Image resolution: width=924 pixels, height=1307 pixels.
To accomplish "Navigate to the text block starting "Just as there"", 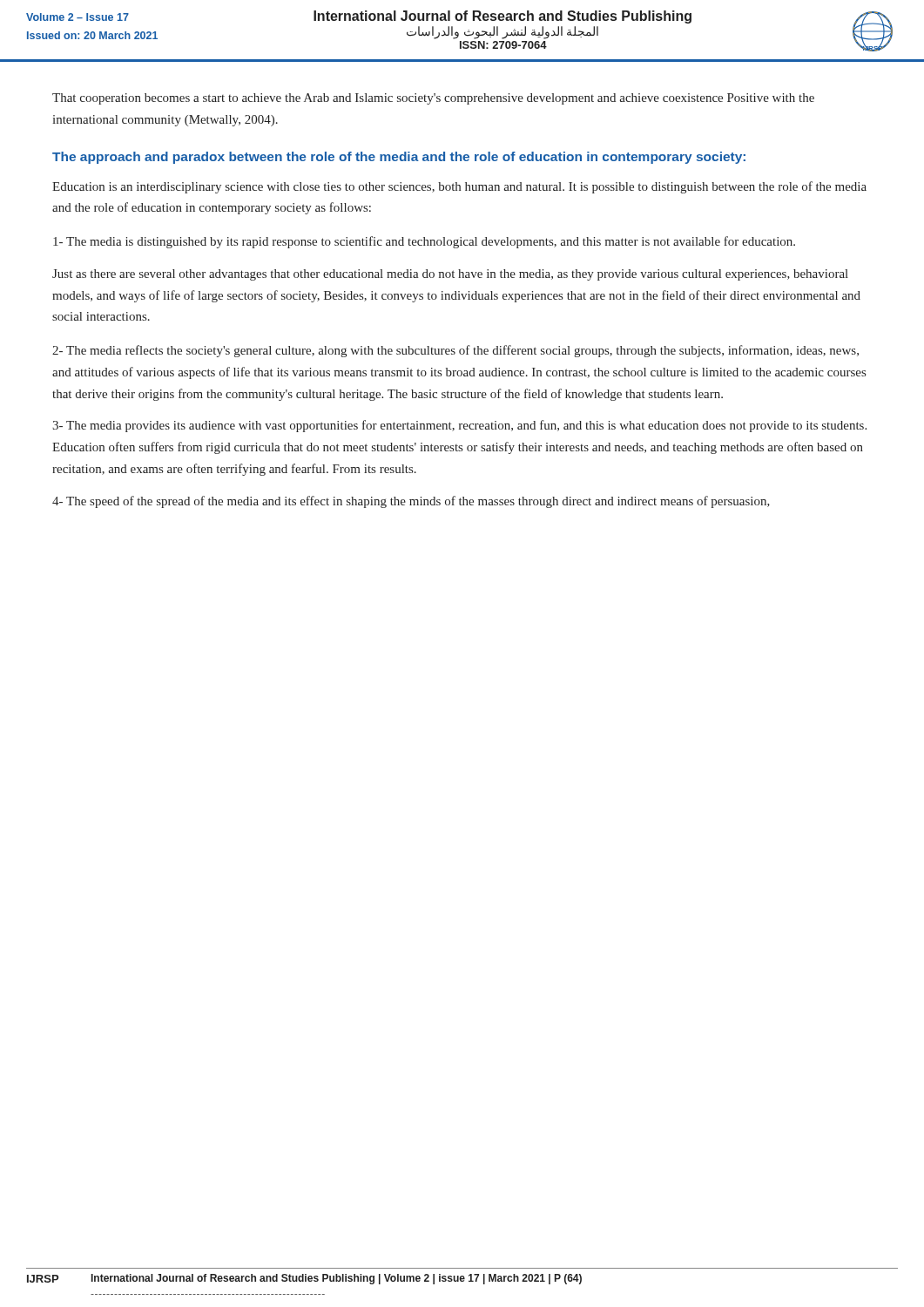I will click(456, 295).
